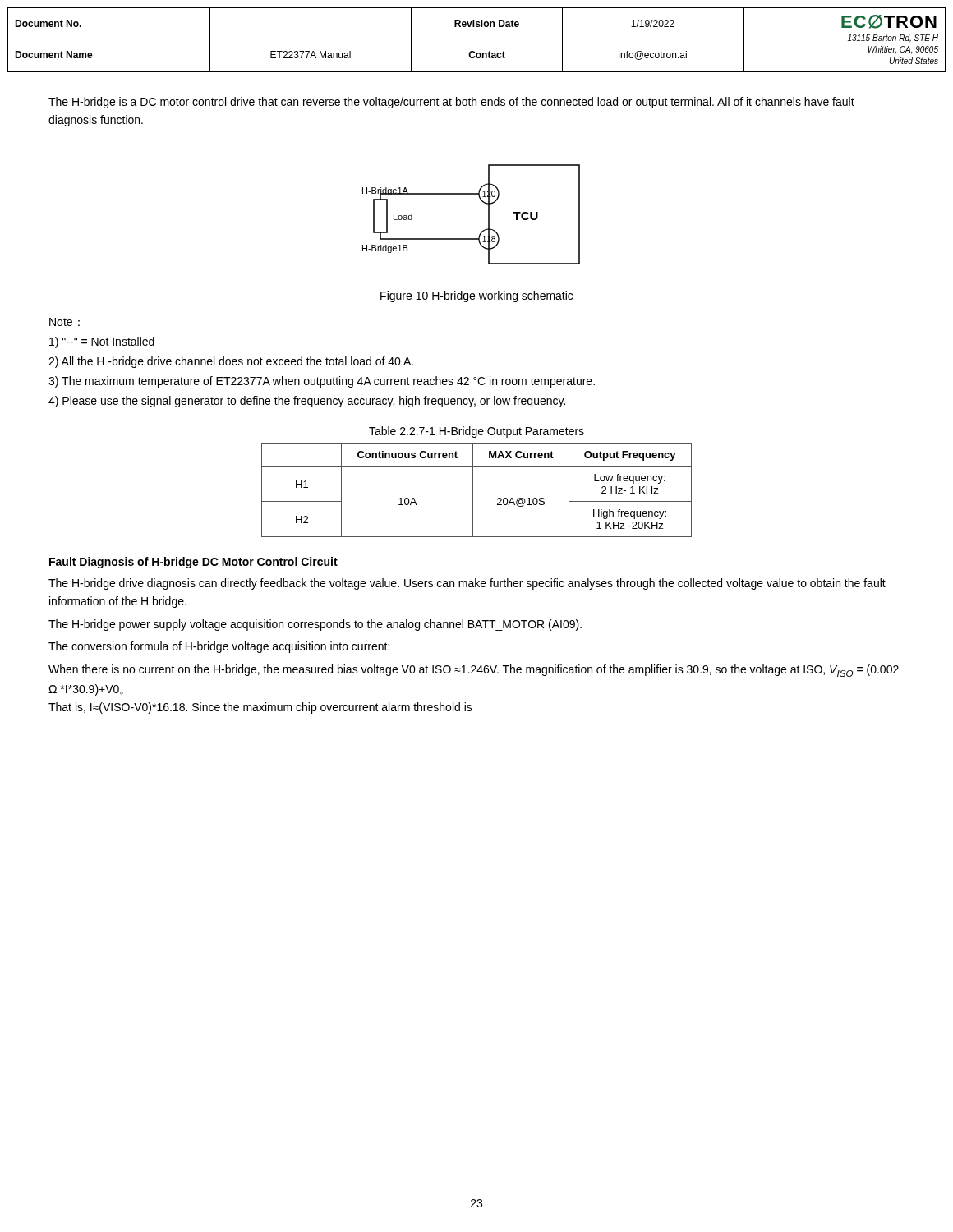
Task: Select the schematic
Action: click(x=476, y=216)
